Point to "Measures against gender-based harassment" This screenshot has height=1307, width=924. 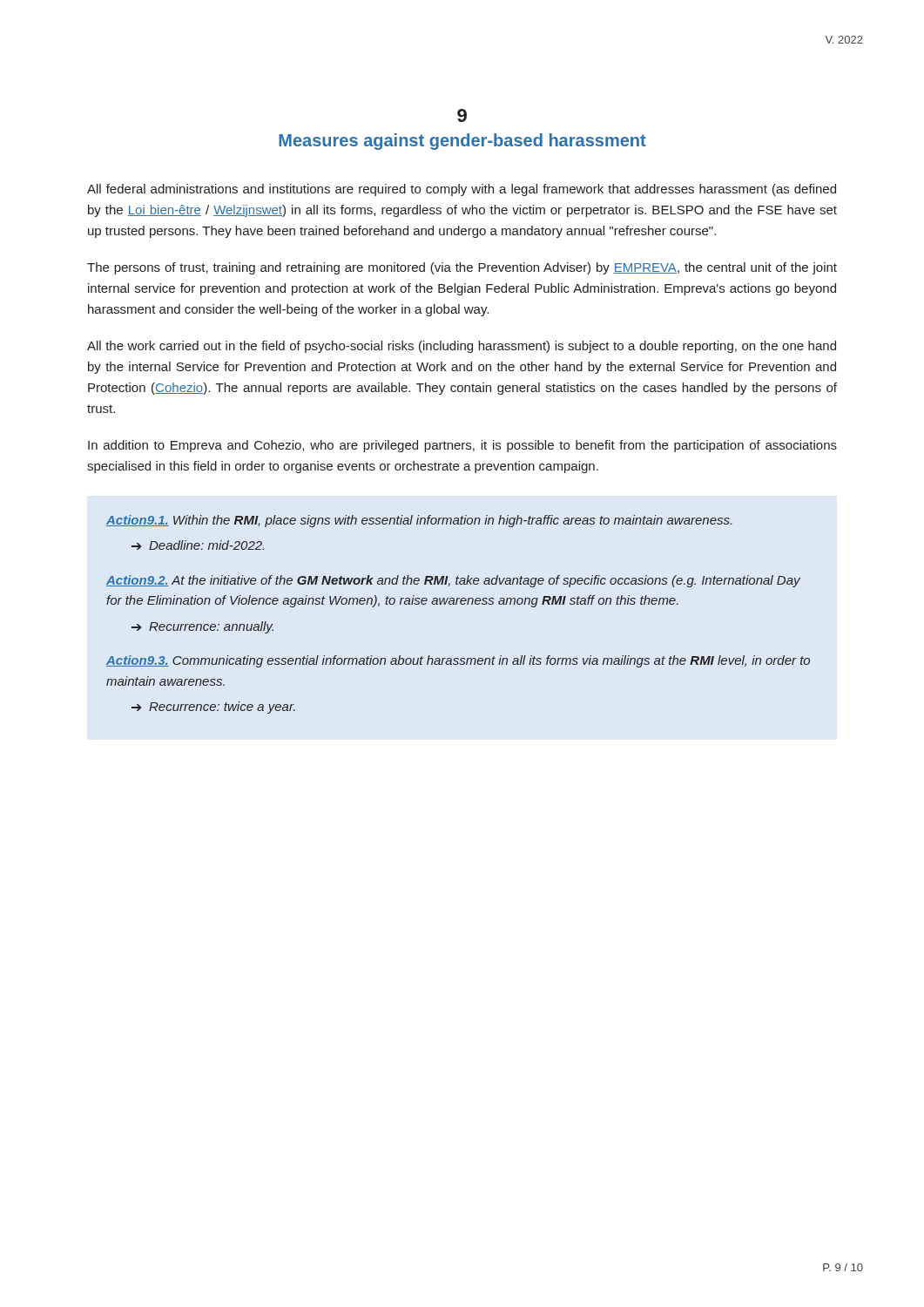[x=462, y=140]
